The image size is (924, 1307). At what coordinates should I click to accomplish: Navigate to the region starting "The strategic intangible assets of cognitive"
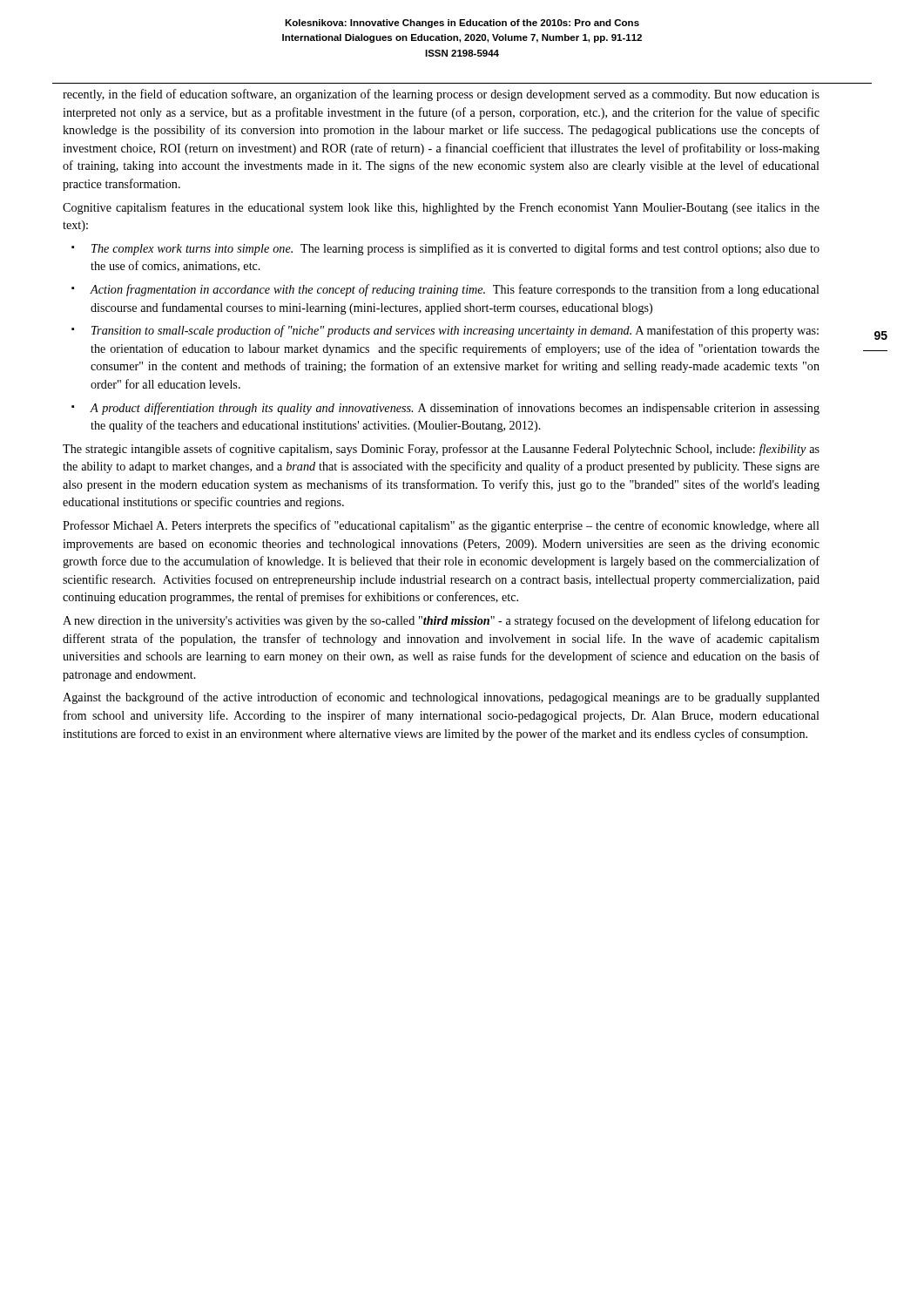pyautogui.click(x=441, y=476)
